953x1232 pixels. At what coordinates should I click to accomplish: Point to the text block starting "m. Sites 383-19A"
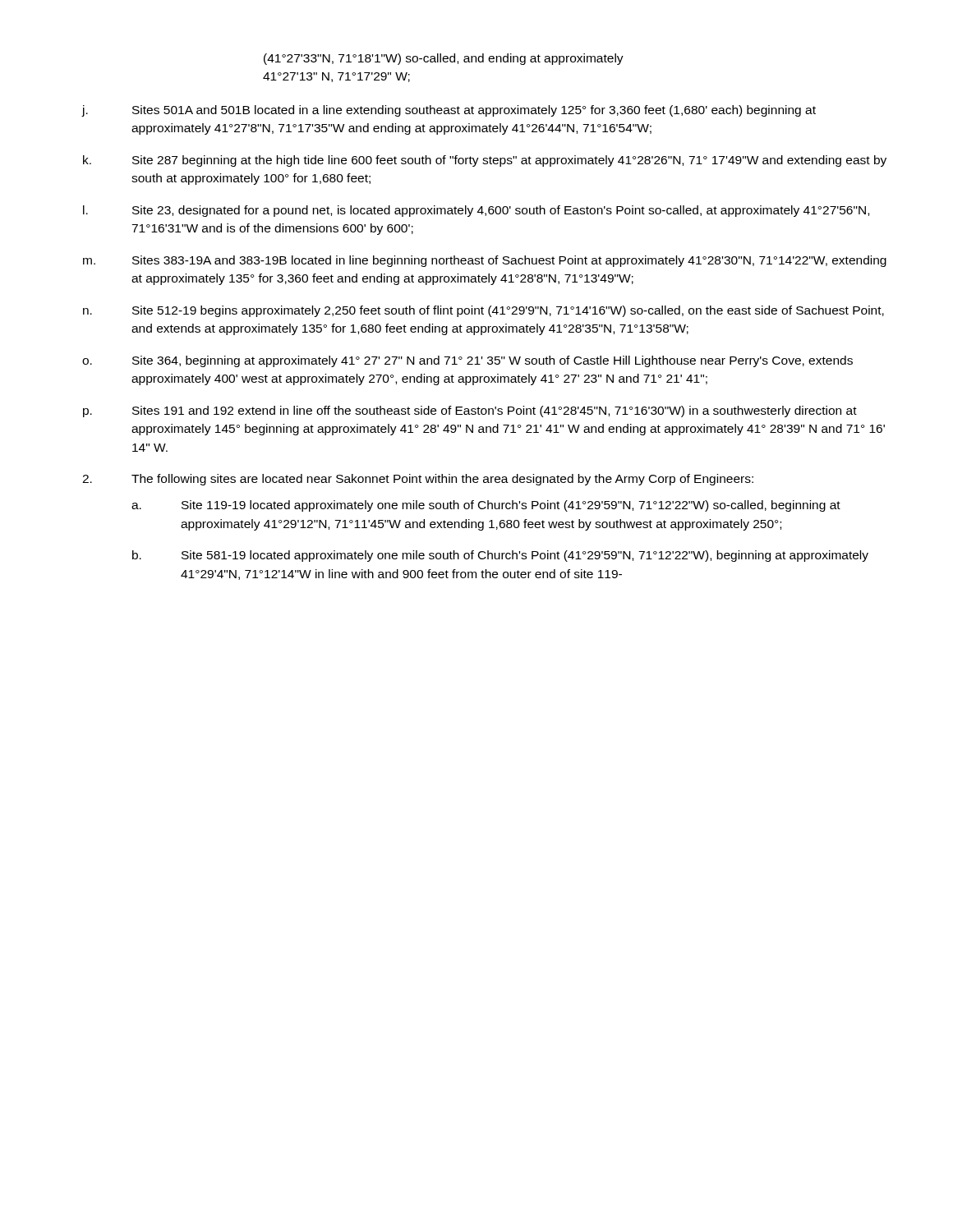pyautogui.click(x=485, y=270)
